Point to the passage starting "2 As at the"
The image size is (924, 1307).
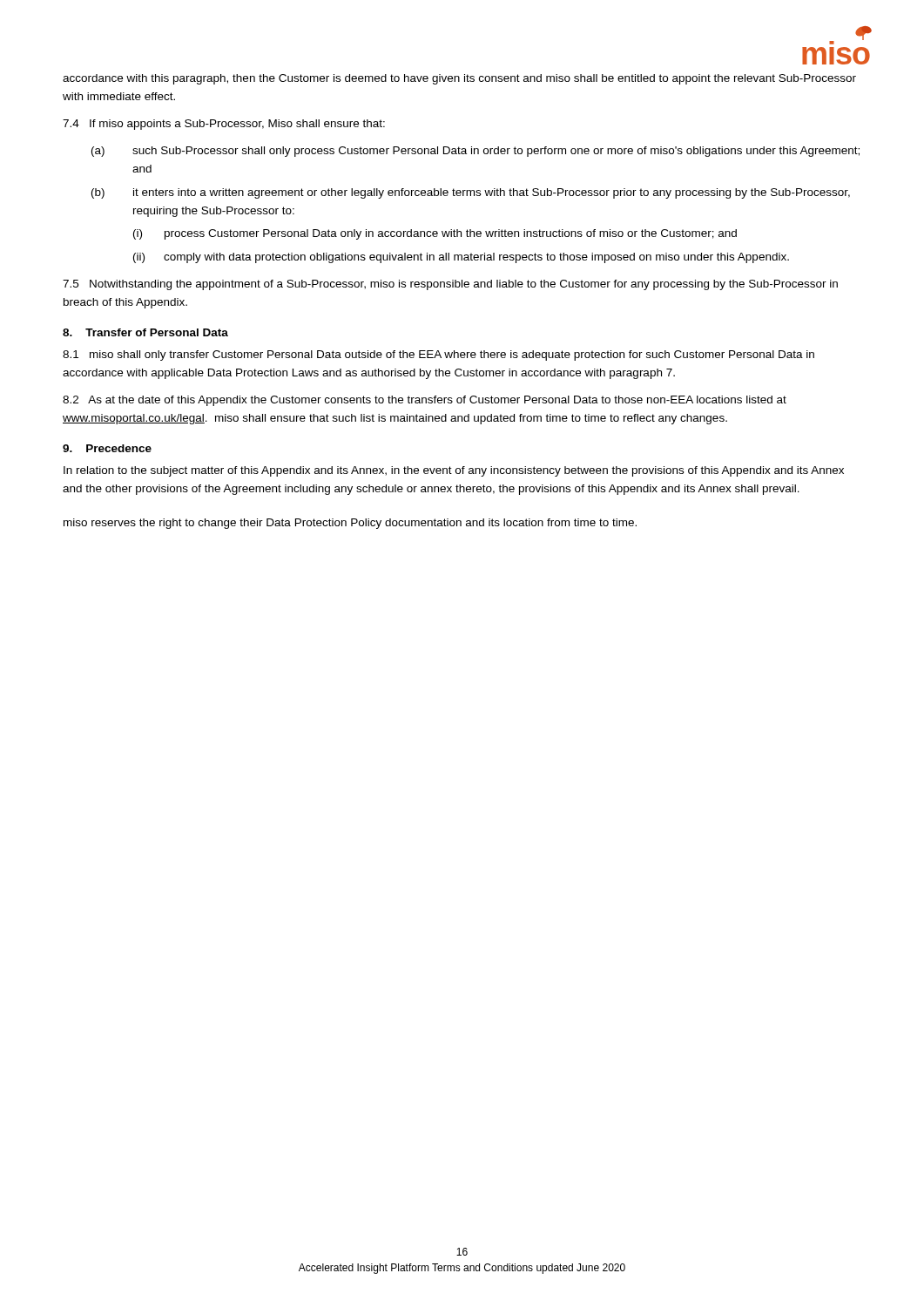coord(424,409)
